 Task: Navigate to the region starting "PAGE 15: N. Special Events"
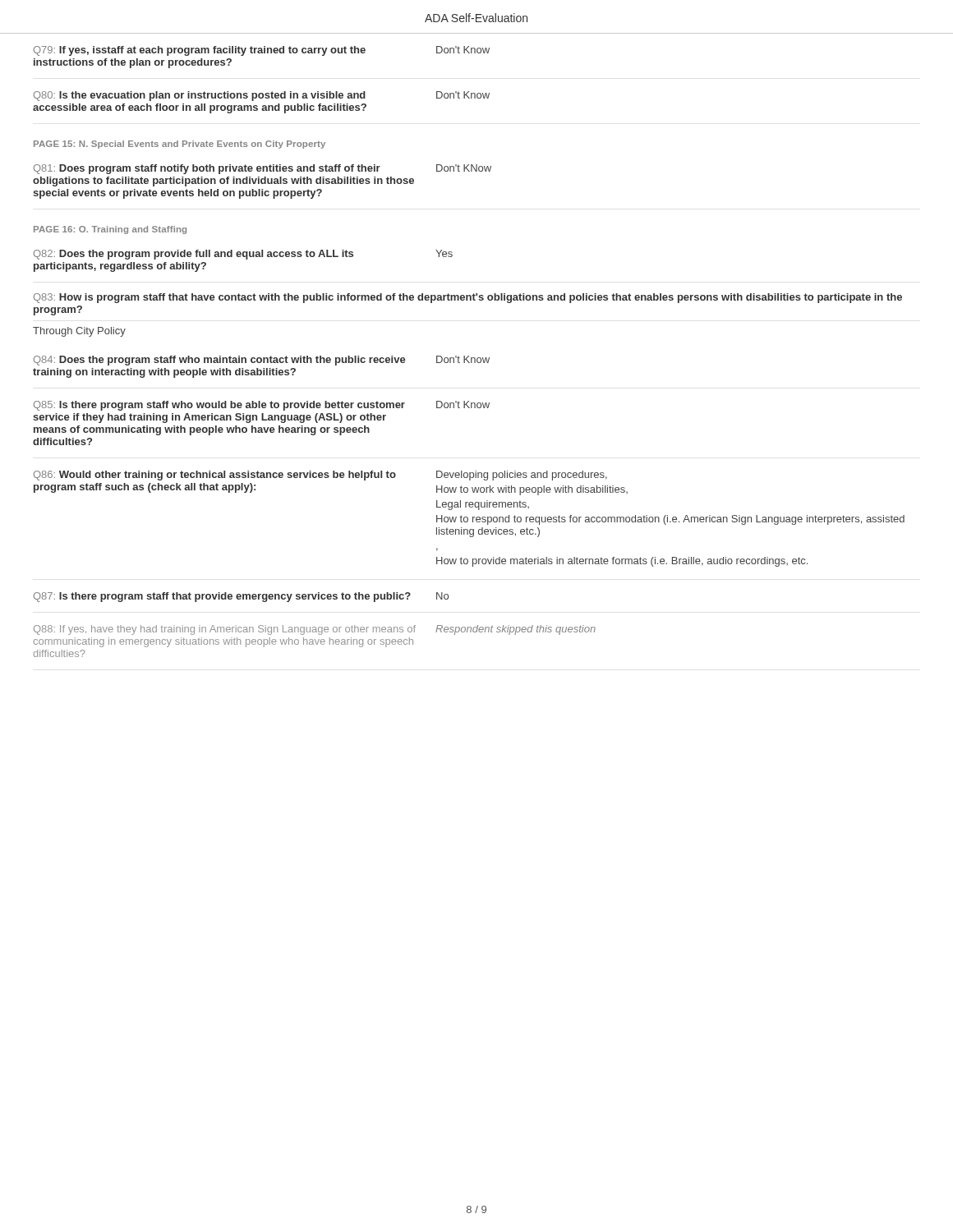point(179,144)
